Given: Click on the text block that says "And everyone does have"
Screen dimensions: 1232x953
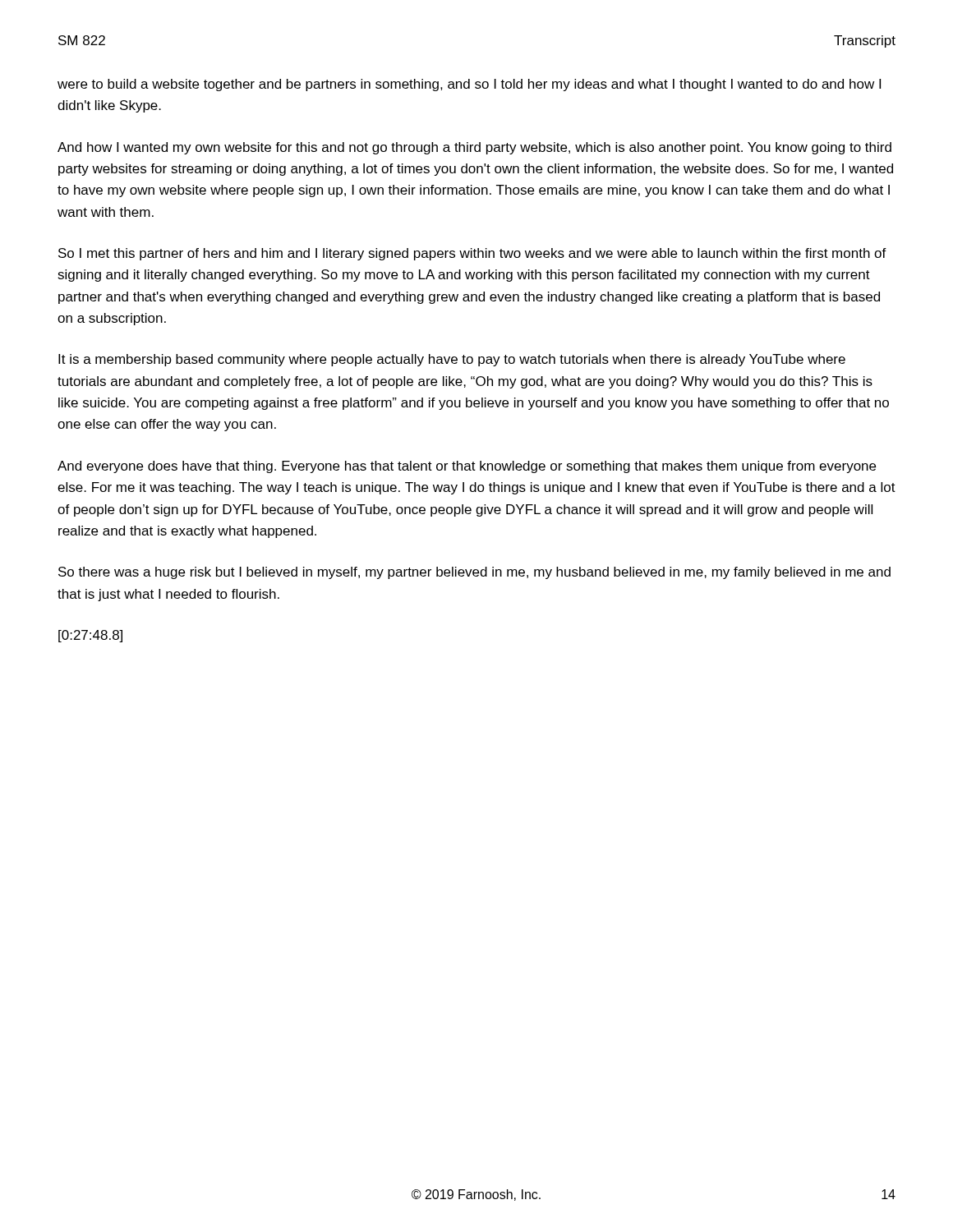Looking at the screenshot, I should [476, 498].
